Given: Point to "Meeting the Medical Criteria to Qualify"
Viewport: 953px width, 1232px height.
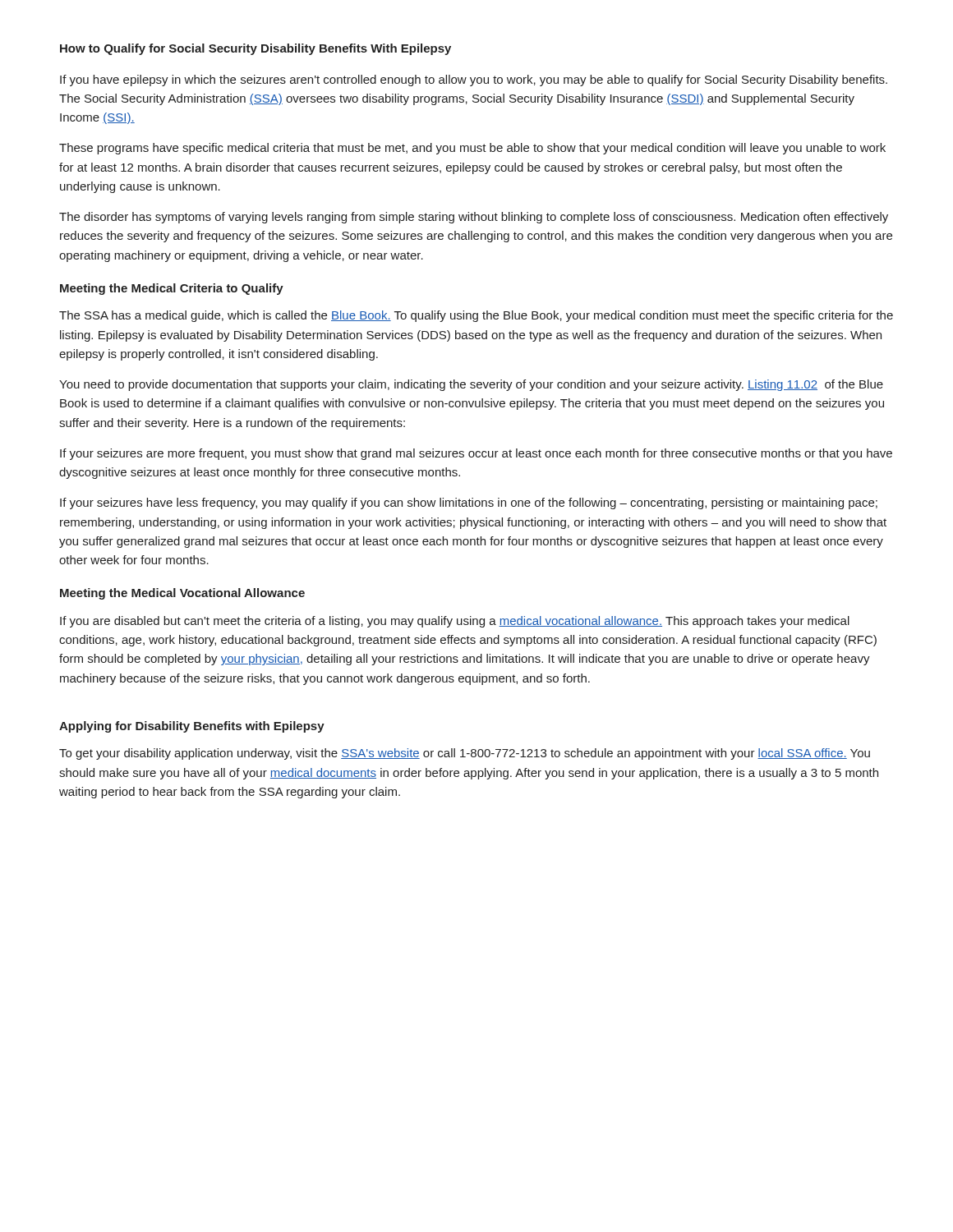Looking at the screenshot, I should (x=171, y=288).
